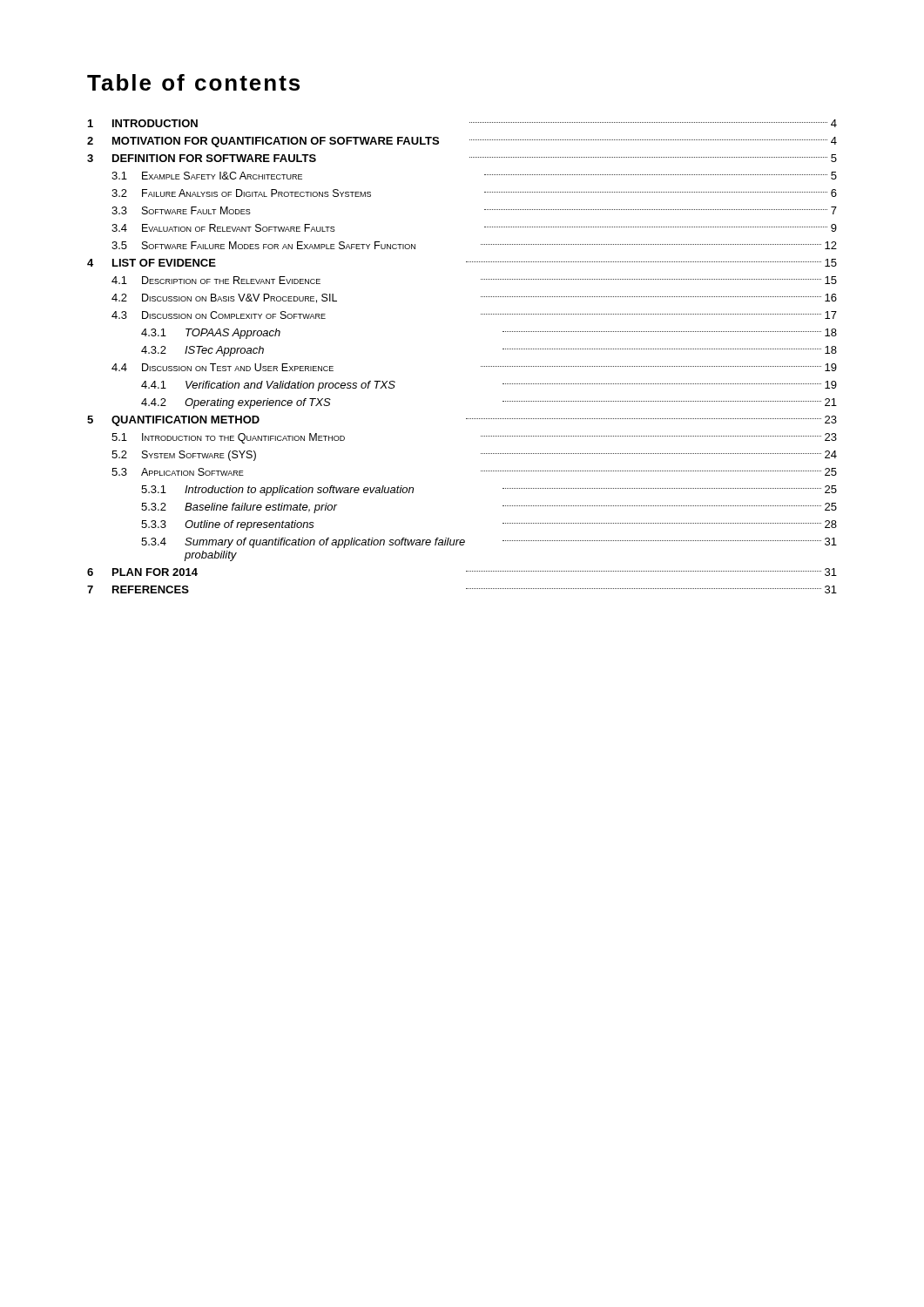924x1307 pixels.
Task: Navigate to the element starting "3 DEFINITION FOR SOFTWARE FAULTS 5"
Action: tap(462, 158)
